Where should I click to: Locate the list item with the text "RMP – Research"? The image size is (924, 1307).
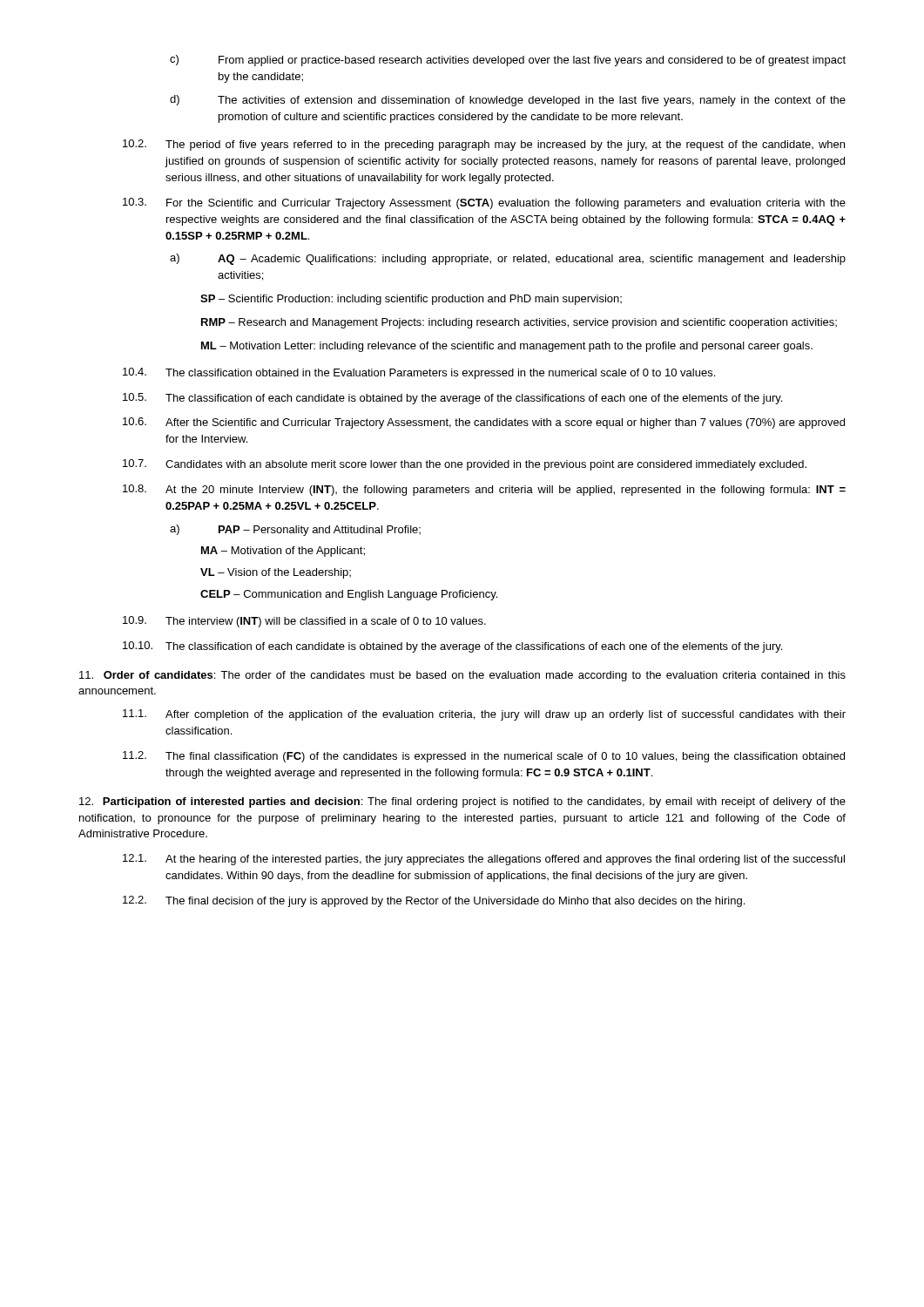click(523, 323)
